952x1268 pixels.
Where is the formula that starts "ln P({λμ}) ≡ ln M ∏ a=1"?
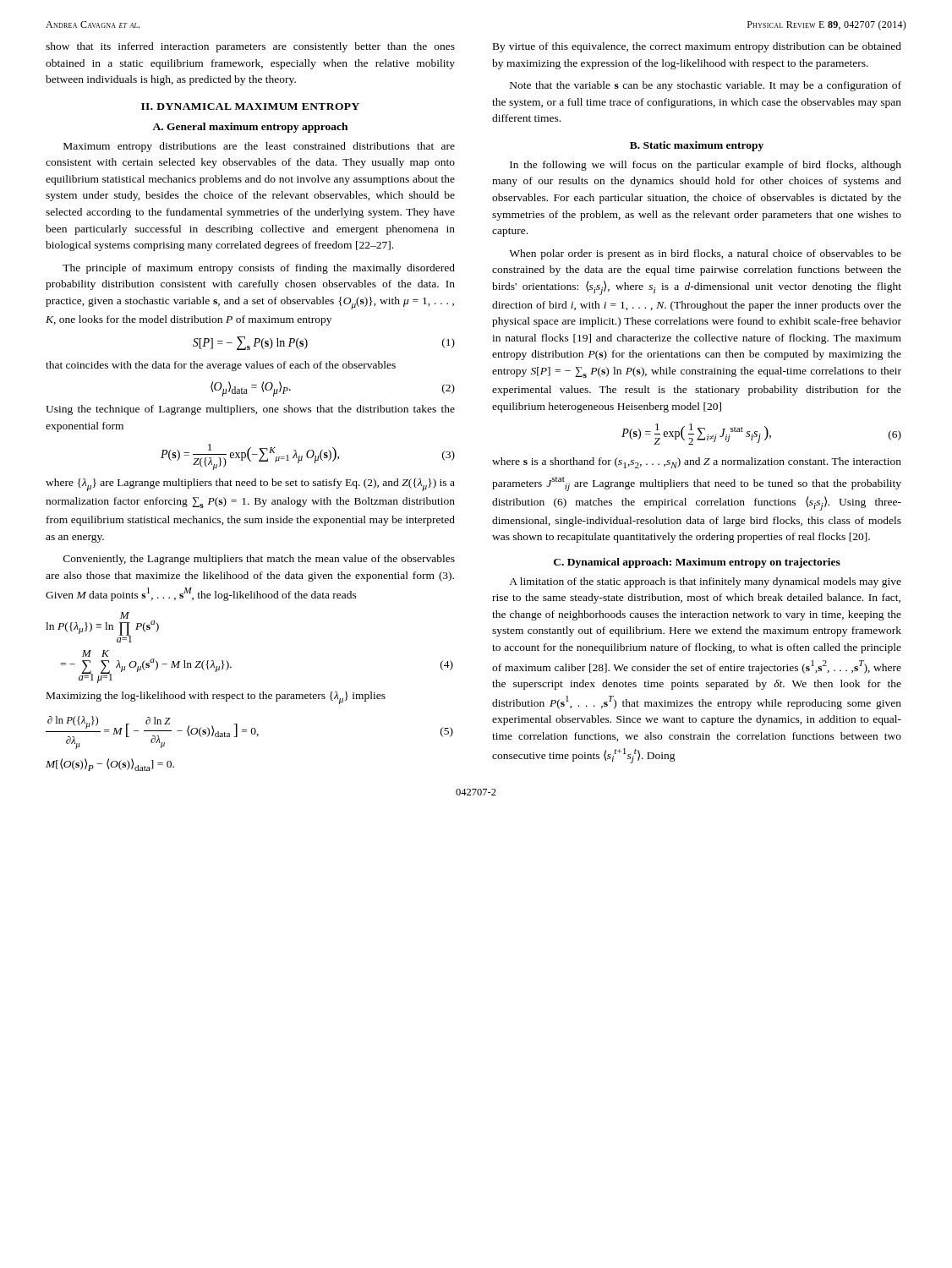(125, 615)
